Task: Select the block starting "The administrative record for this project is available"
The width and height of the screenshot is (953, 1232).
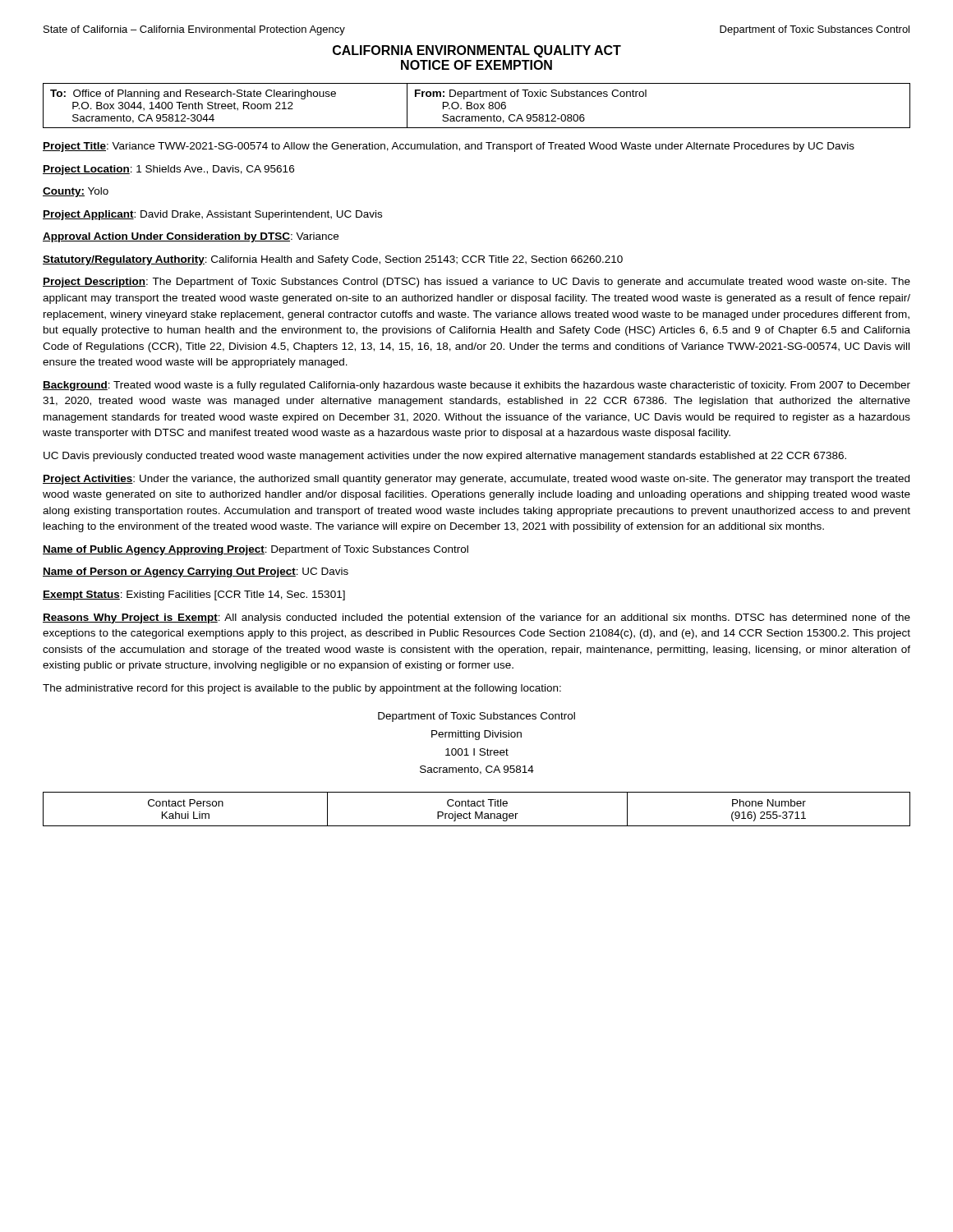Action: pos(302,688)
